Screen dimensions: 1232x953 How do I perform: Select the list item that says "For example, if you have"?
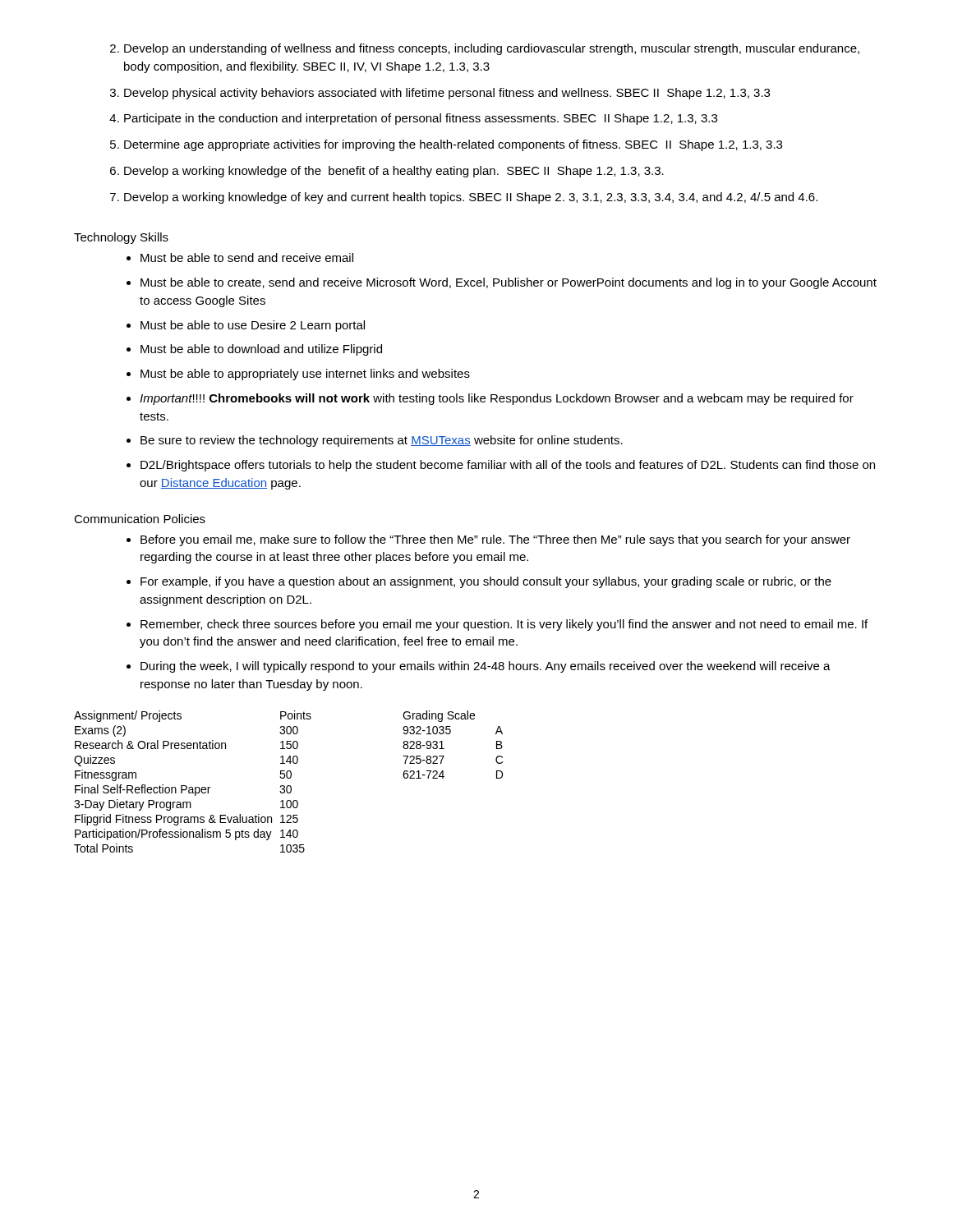coord(509,590)
